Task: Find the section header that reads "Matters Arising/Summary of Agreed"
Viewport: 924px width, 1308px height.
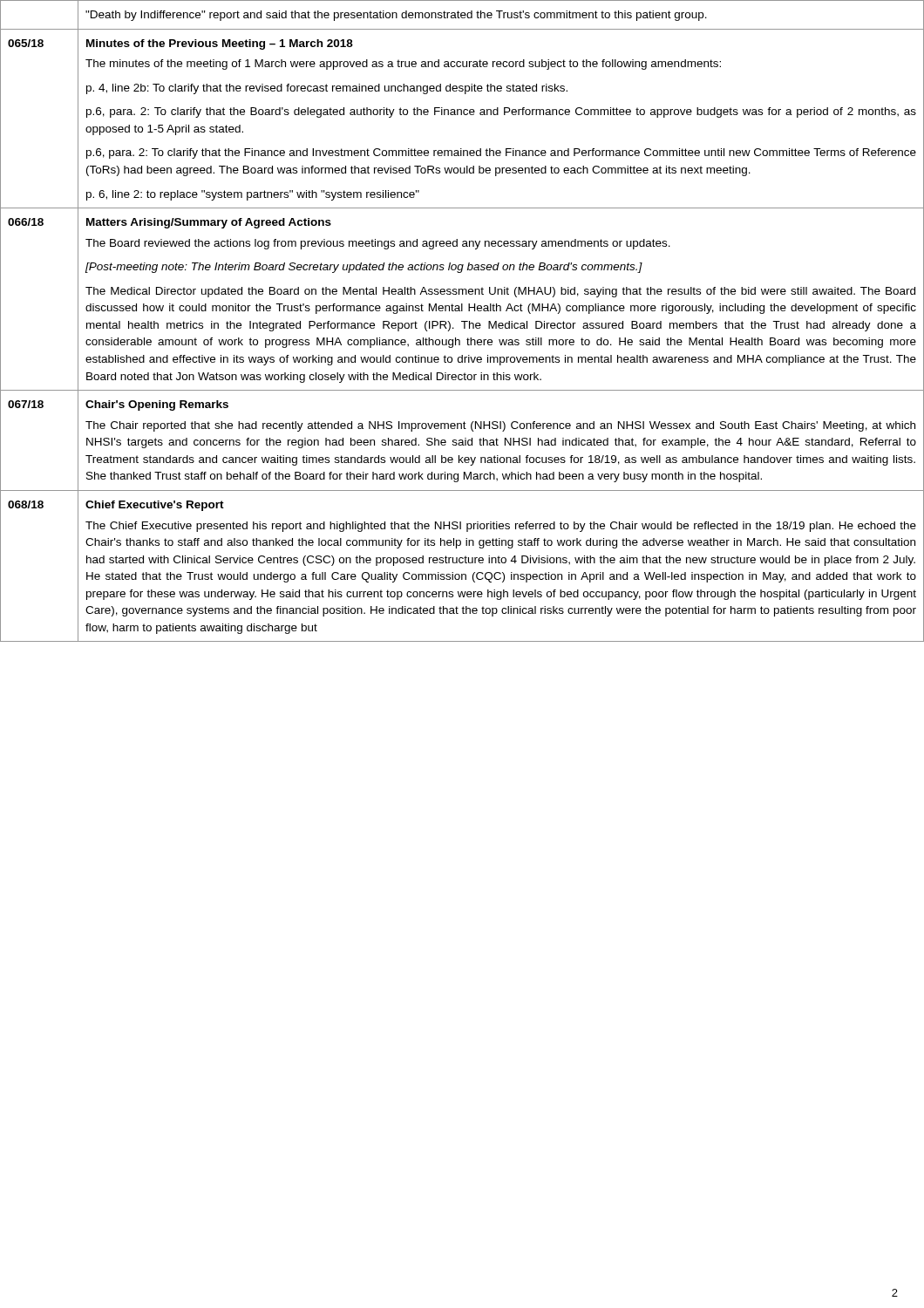Action: point(208,222)
